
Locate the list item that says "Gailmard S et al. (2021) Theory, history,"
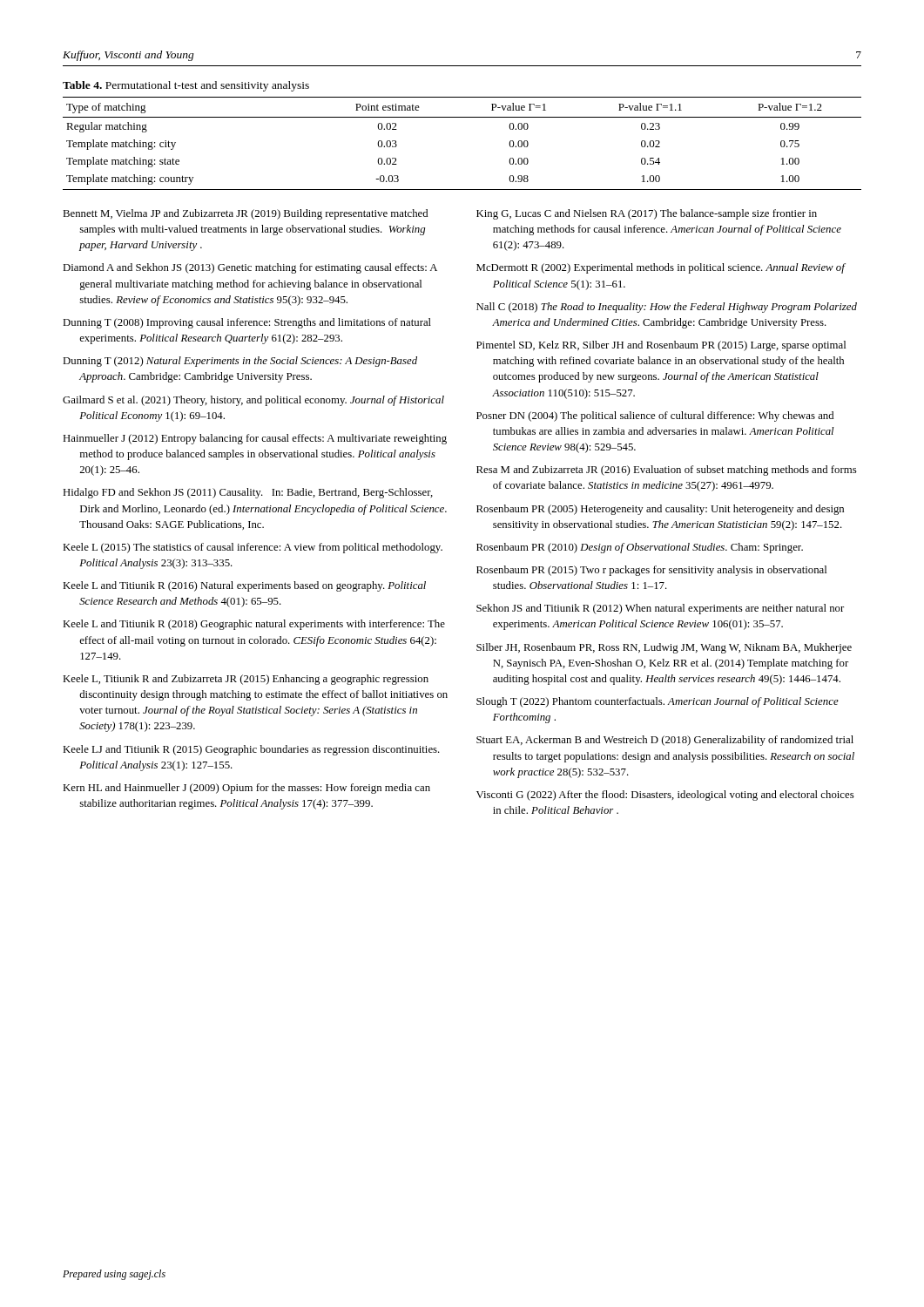click(x=253, y=407)
